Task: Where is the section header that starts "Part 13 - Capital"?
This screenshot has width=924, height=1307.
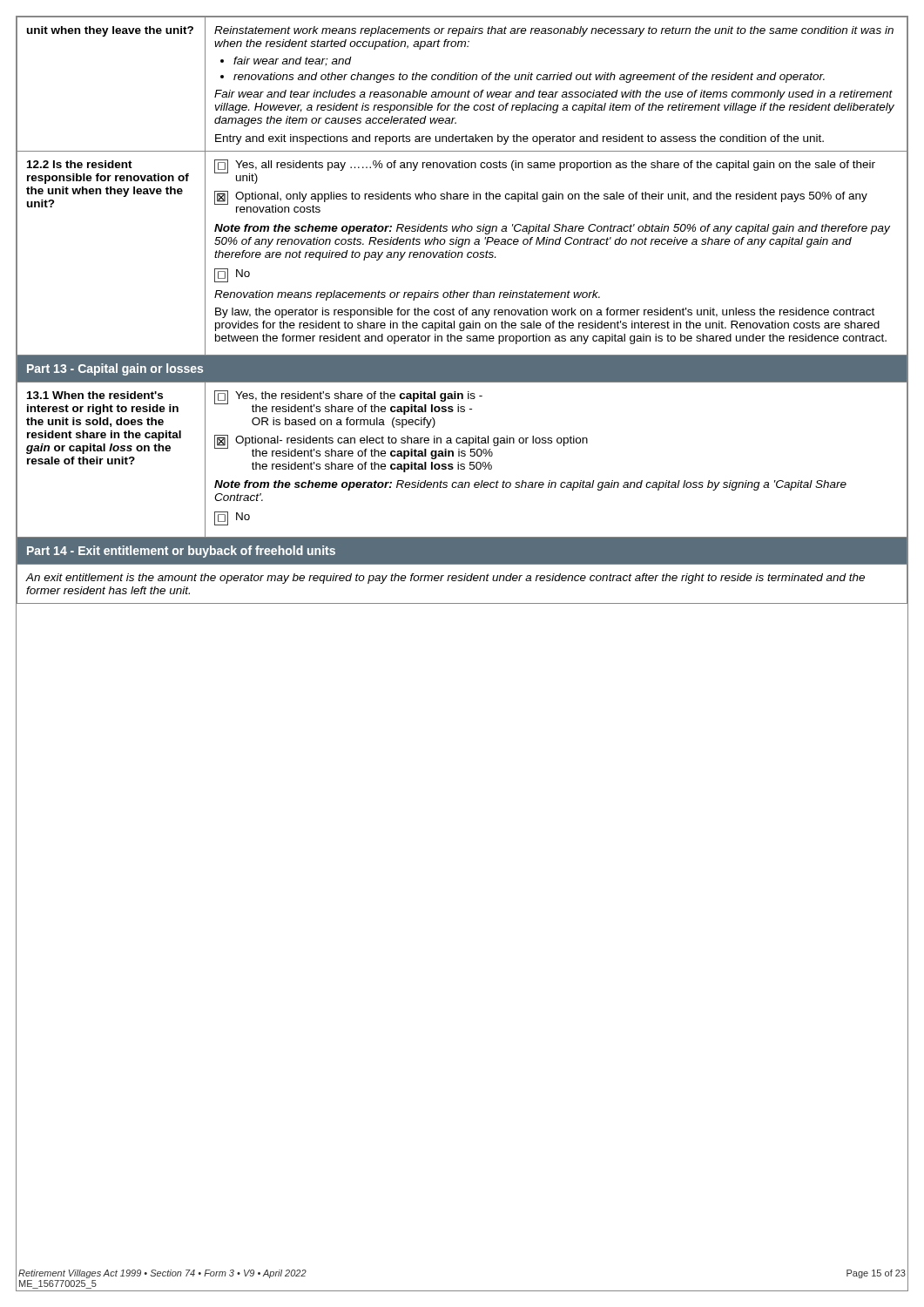Action: point(115,369)
